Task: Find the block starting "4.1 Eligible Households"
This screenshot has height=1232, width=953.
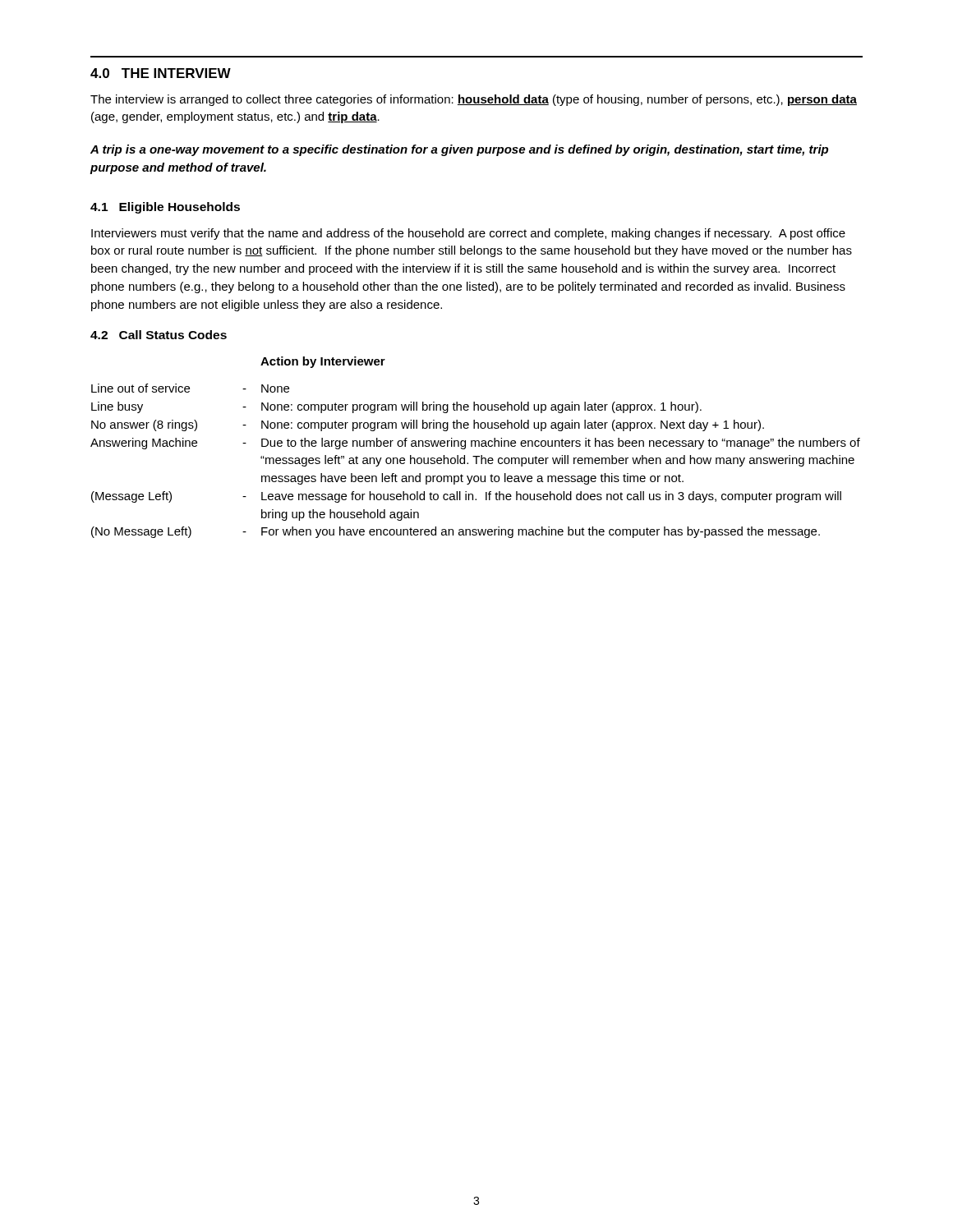Action: [165, 206]
